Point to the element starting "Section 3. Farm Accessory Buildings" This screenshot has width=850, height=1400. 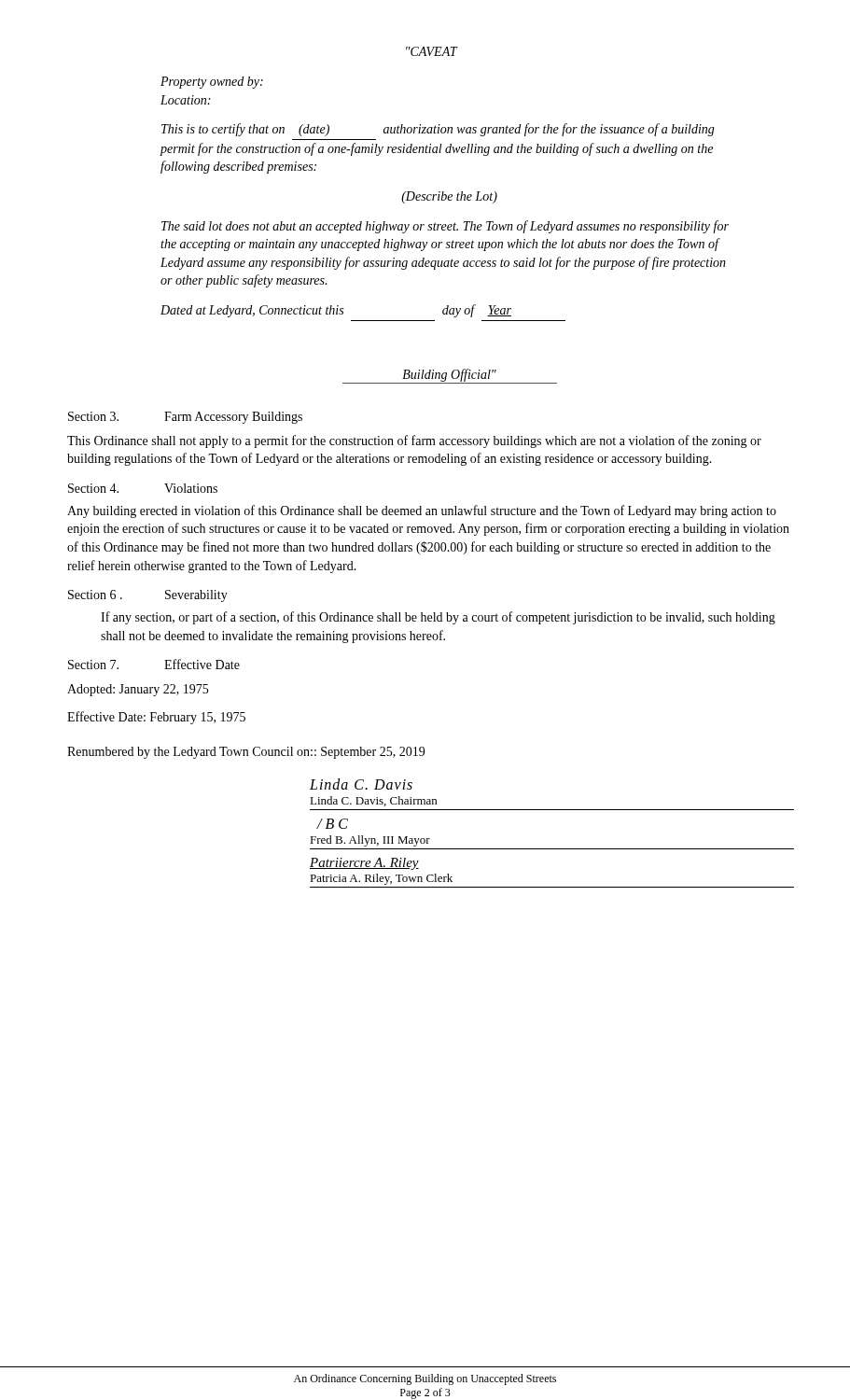(185, 418)
